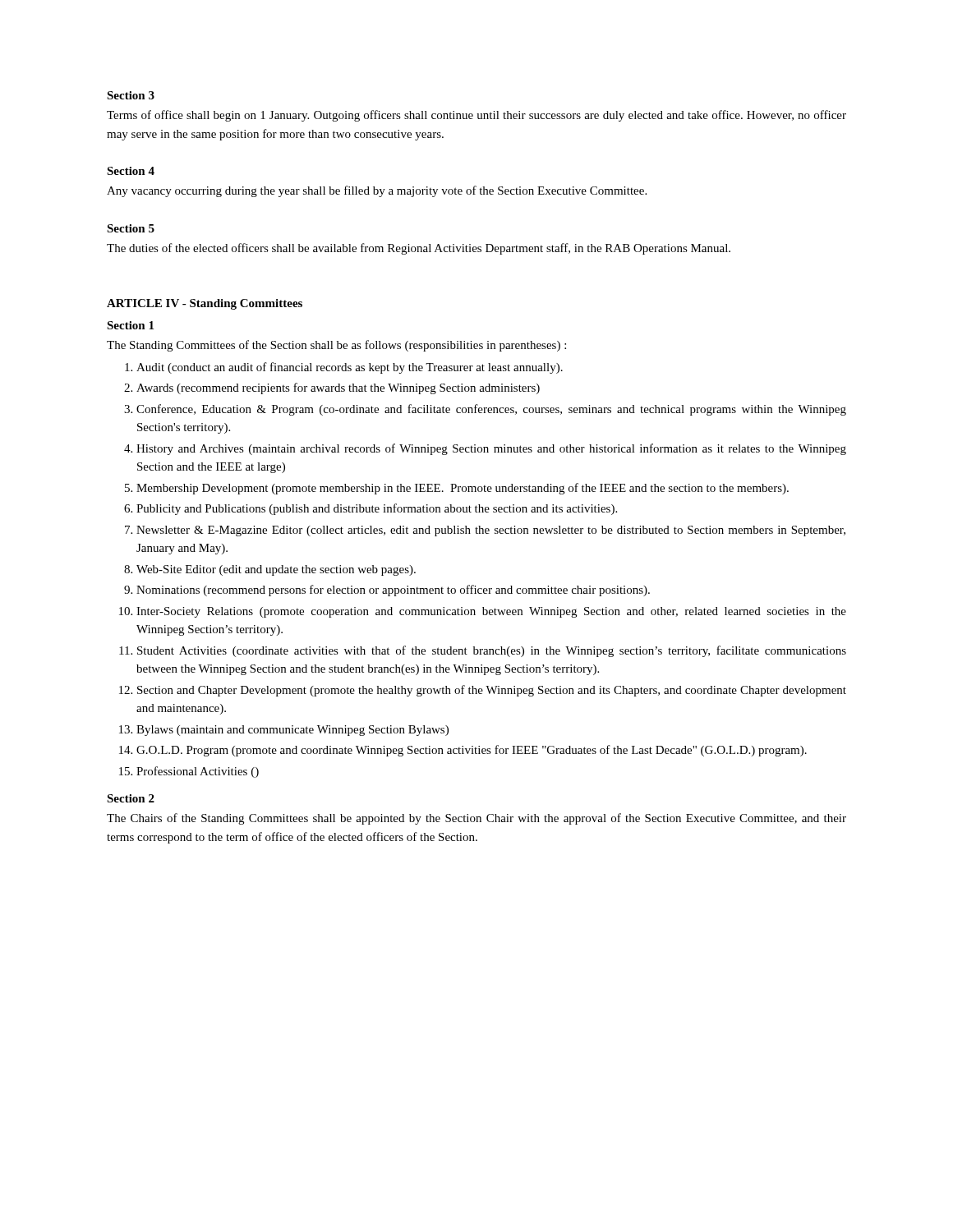Click the passage that begins "Web-Site Editor (edit and update the section web"
Image resolution: width=953 pixels, height=1232 pixels.
[276, 569]
